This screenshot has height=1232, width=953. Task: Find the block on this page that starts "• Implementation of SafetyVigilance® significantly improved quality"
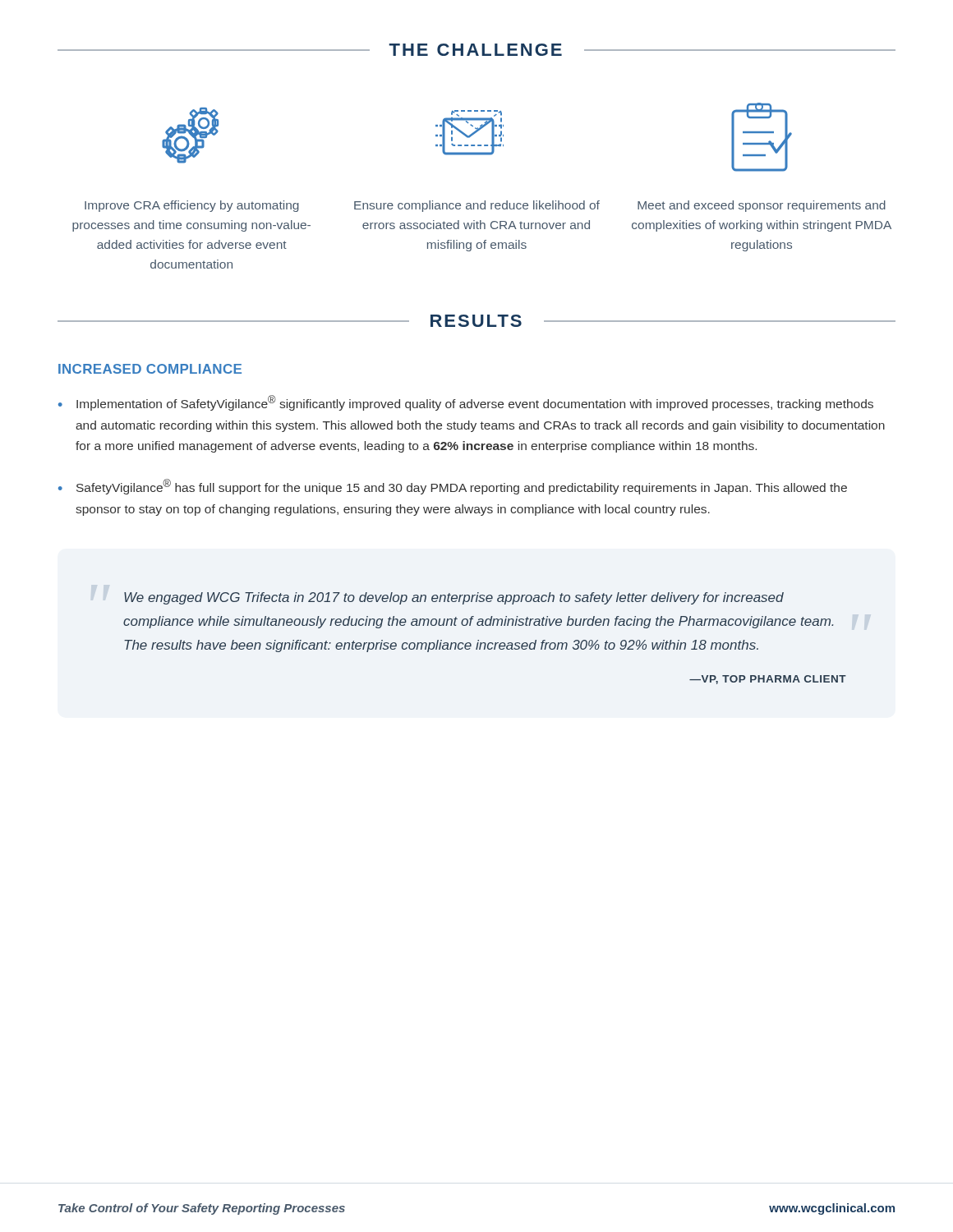pos(476,424)
